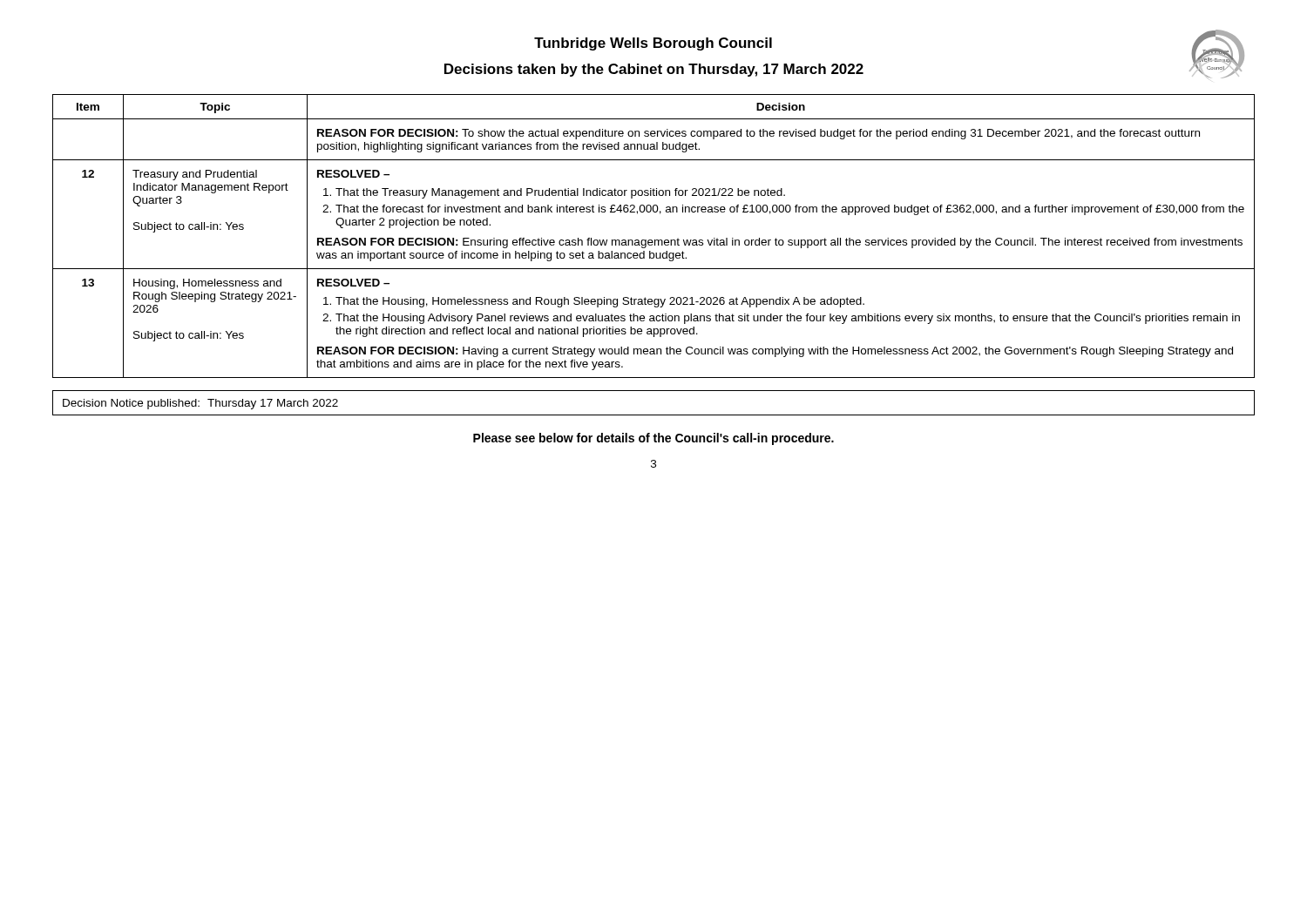Image resolution: width=1307 pixels, height=924 pixels.
Task: Point to "Tunbridge Wells Borough Council"
Action: (x=654, y=43)
